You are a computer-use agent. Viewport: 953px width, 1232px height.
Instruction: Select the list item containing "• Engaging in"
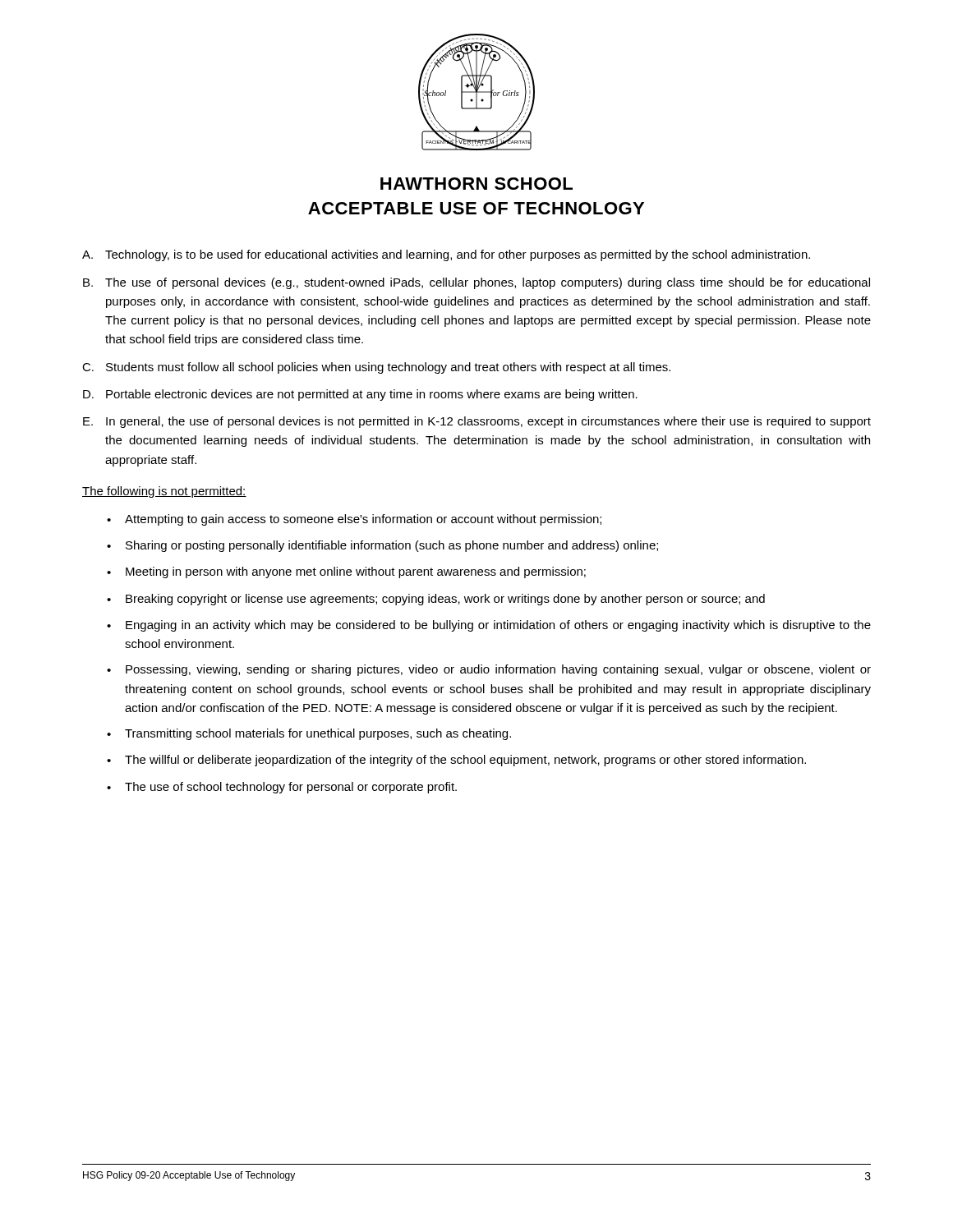(489, 634)
